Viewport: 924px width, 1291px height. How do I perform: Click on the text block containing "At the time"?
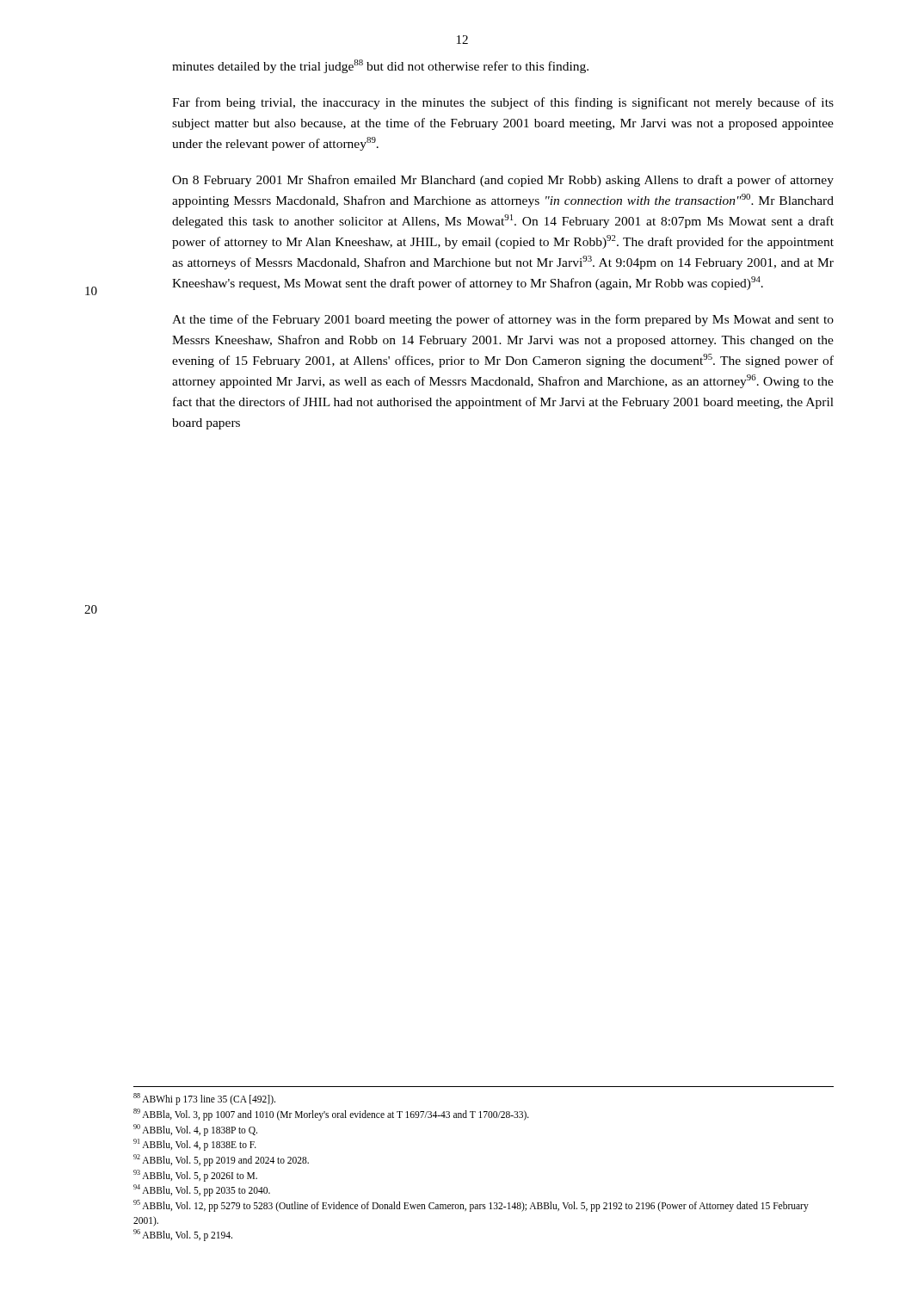click(x=503, y=371)
